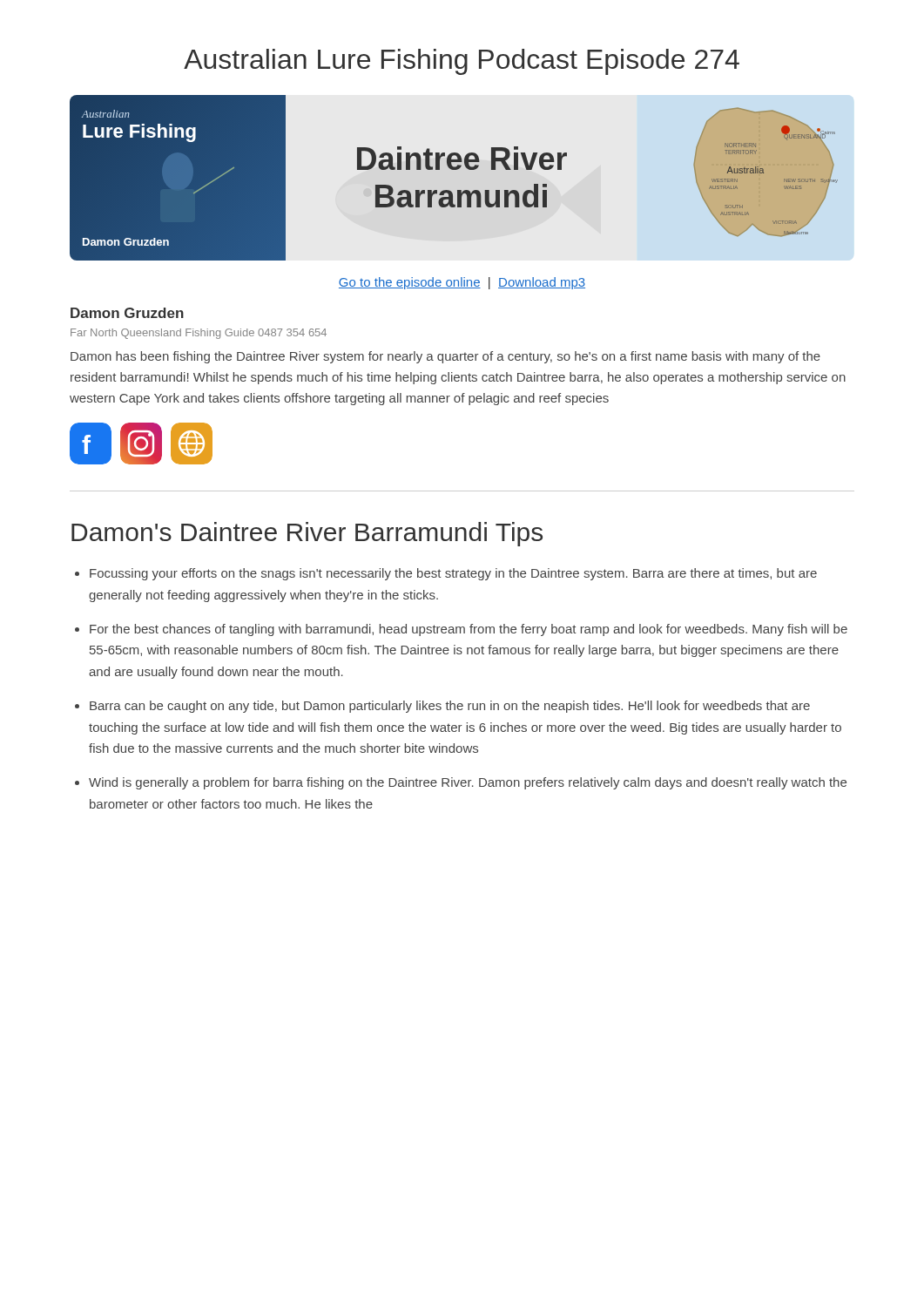924x1307 pixels.
Task: Locate the passage starting "For the best chances of tangling"
Action: tap(468, 650)
